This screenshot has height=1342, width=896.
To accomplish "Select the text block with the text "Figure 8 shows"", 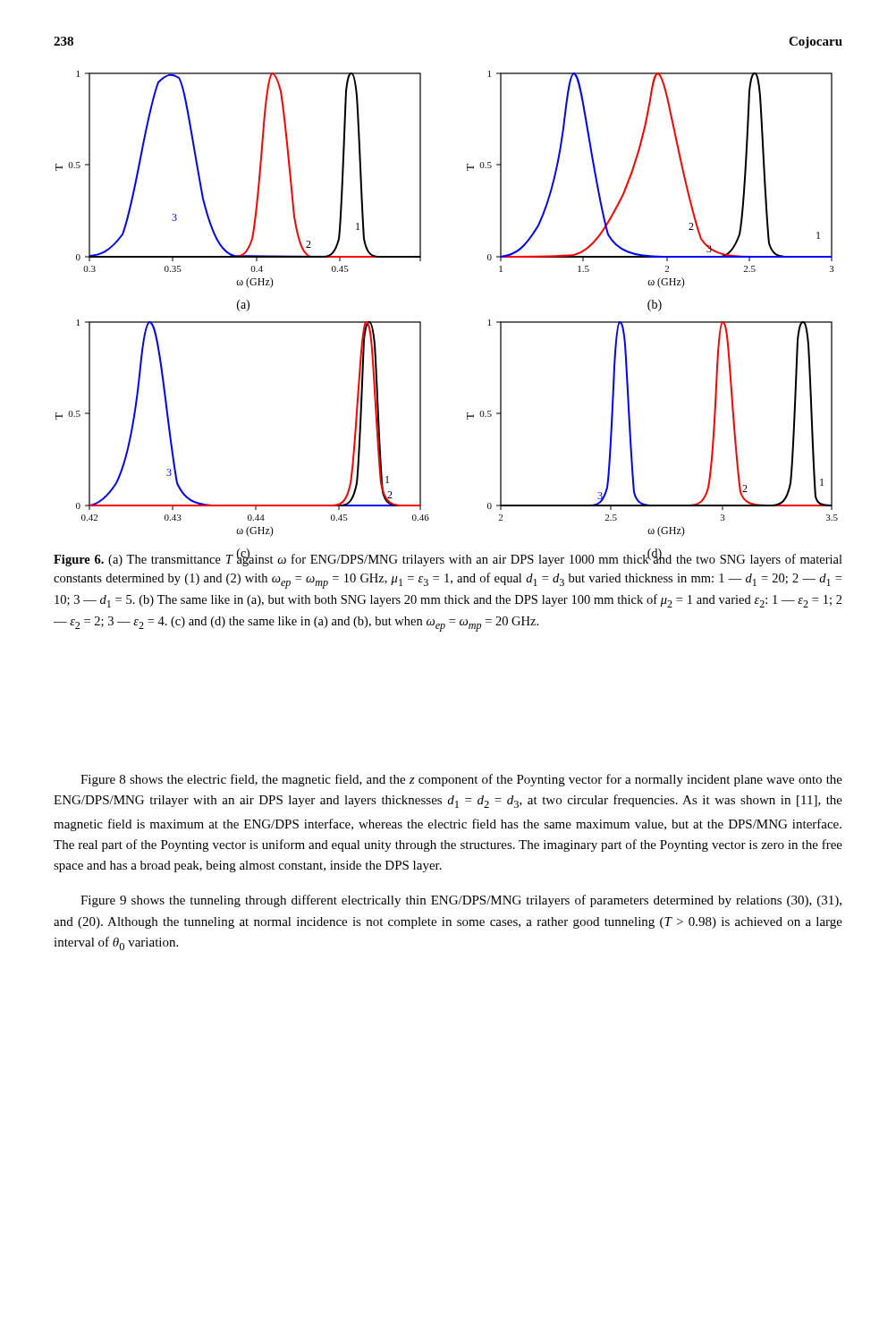I will (448, 863).
